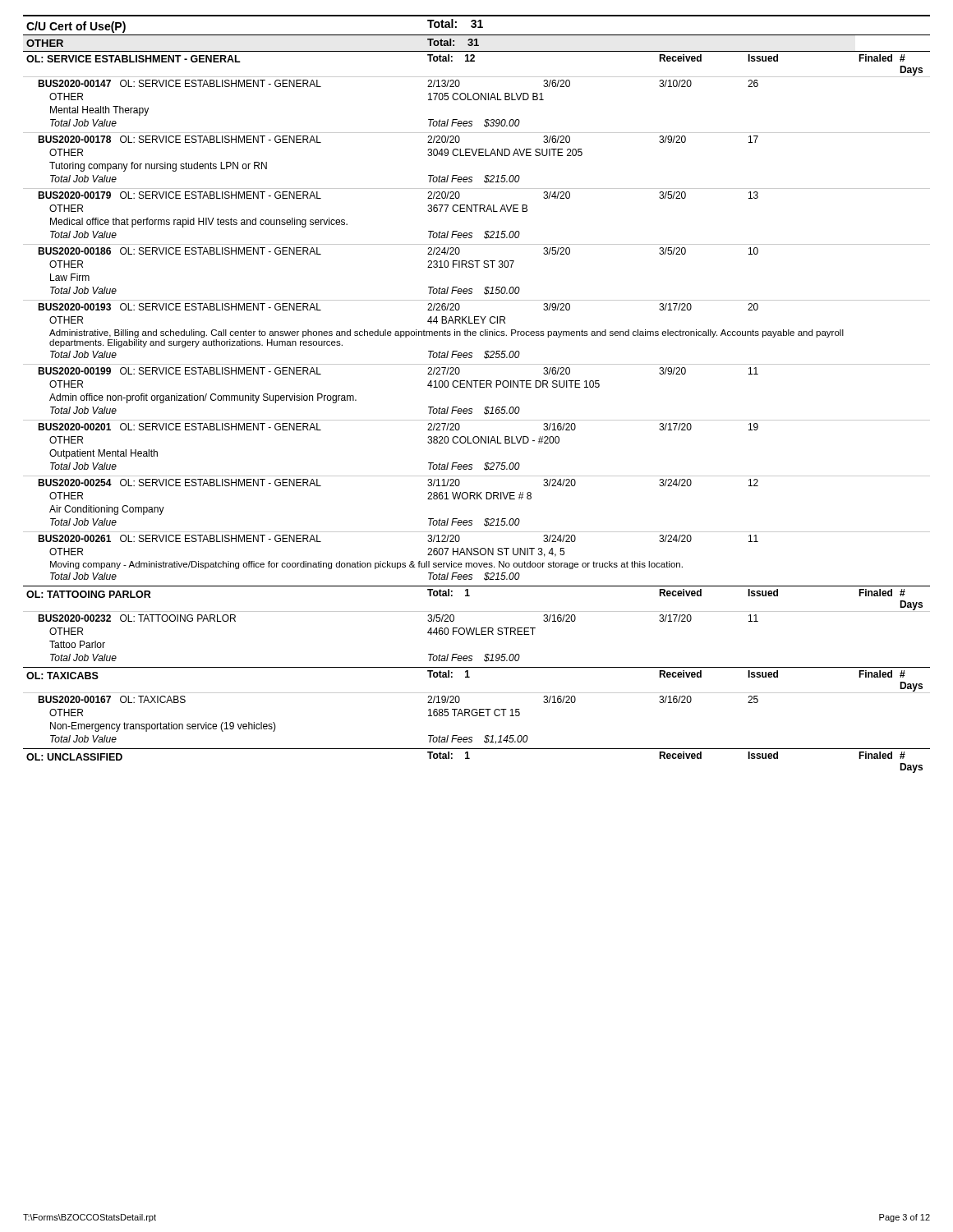This screenshot has width=953, height=1232.
Task: Locate the table with the text "BUS2020-00232 OL: TATTOOING PARLOR 3/5/20"
Action: pos(476,618)
